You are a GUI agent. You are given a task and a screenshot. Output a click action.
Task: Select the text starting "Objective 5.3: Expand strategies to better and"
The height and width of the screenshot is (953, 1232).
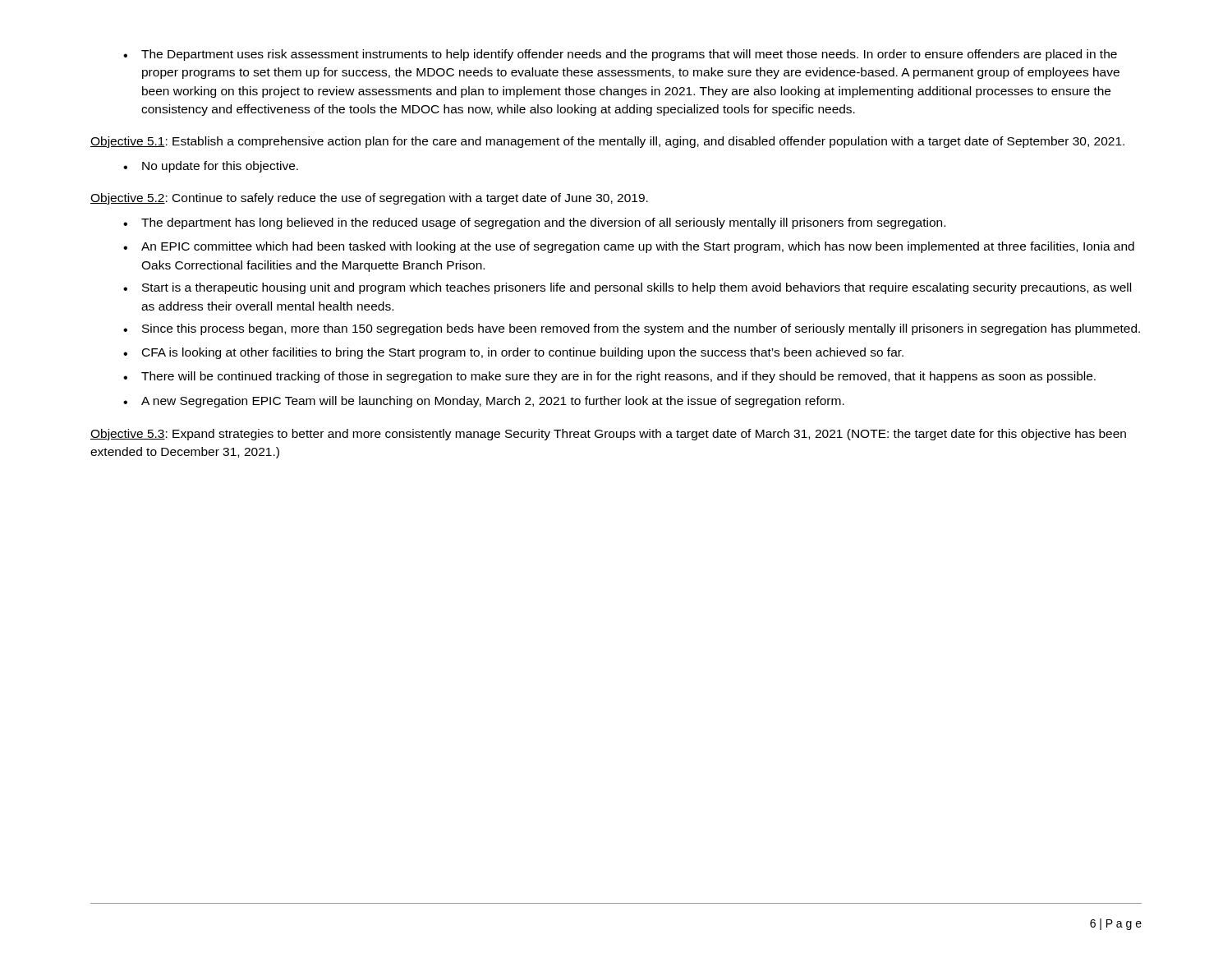pyautogui.click(x=609, y=442)
